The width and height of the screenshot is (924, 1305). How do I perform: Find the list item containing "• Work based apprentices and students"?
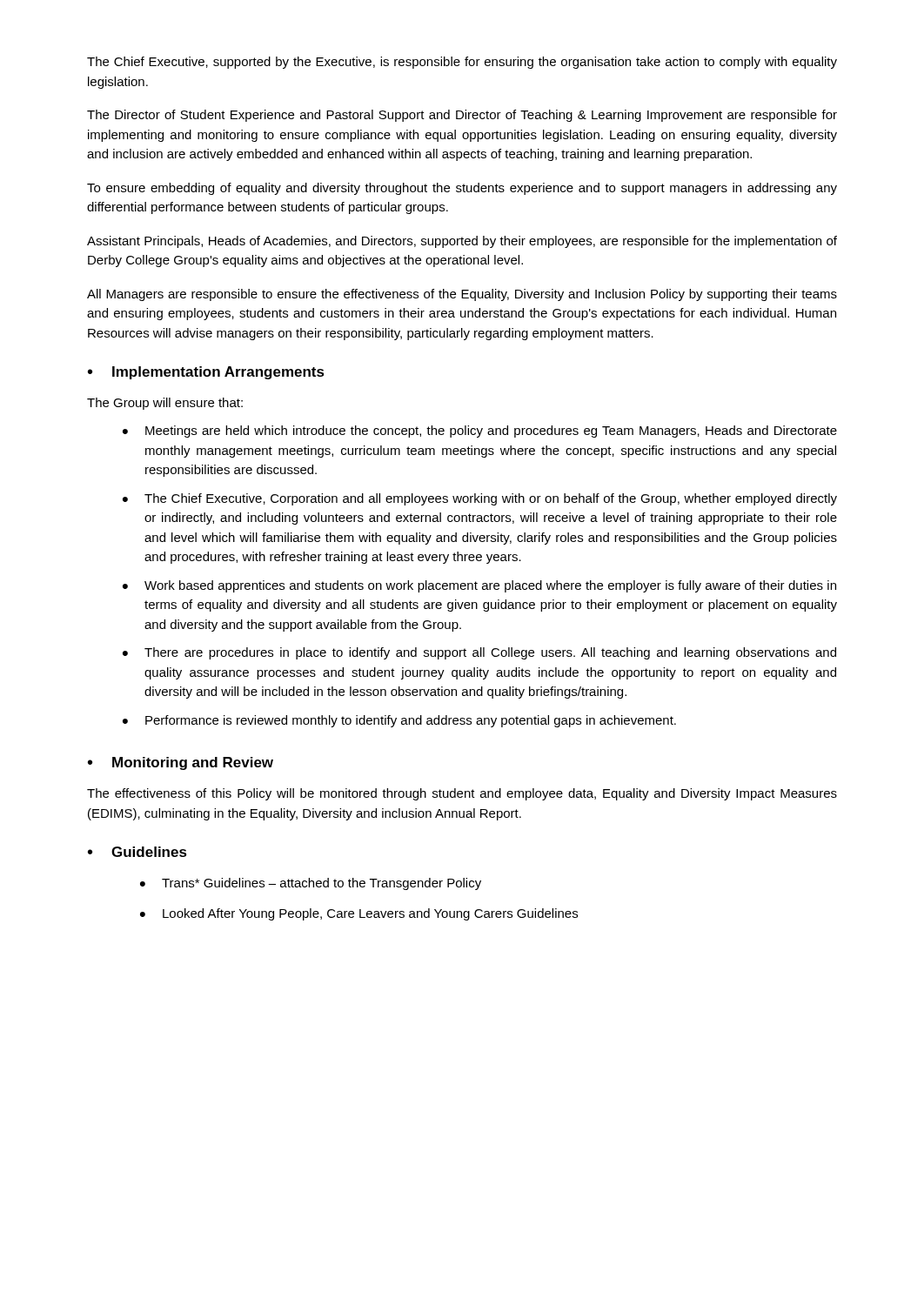pos(479,605)
